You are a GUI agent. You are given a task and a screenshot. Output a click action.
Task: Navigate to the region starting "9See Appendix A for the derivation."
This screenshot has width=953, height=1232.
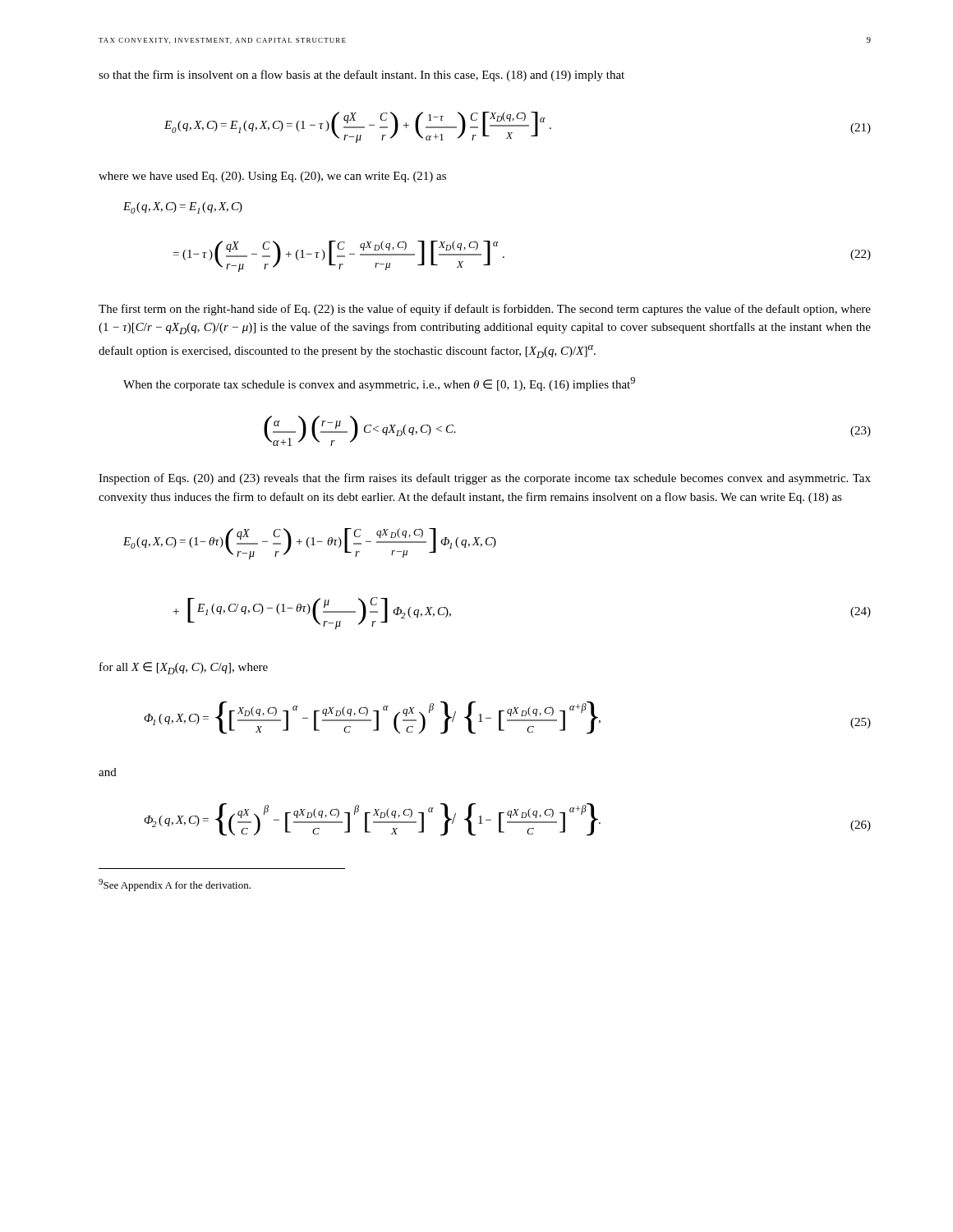[175, 883]
